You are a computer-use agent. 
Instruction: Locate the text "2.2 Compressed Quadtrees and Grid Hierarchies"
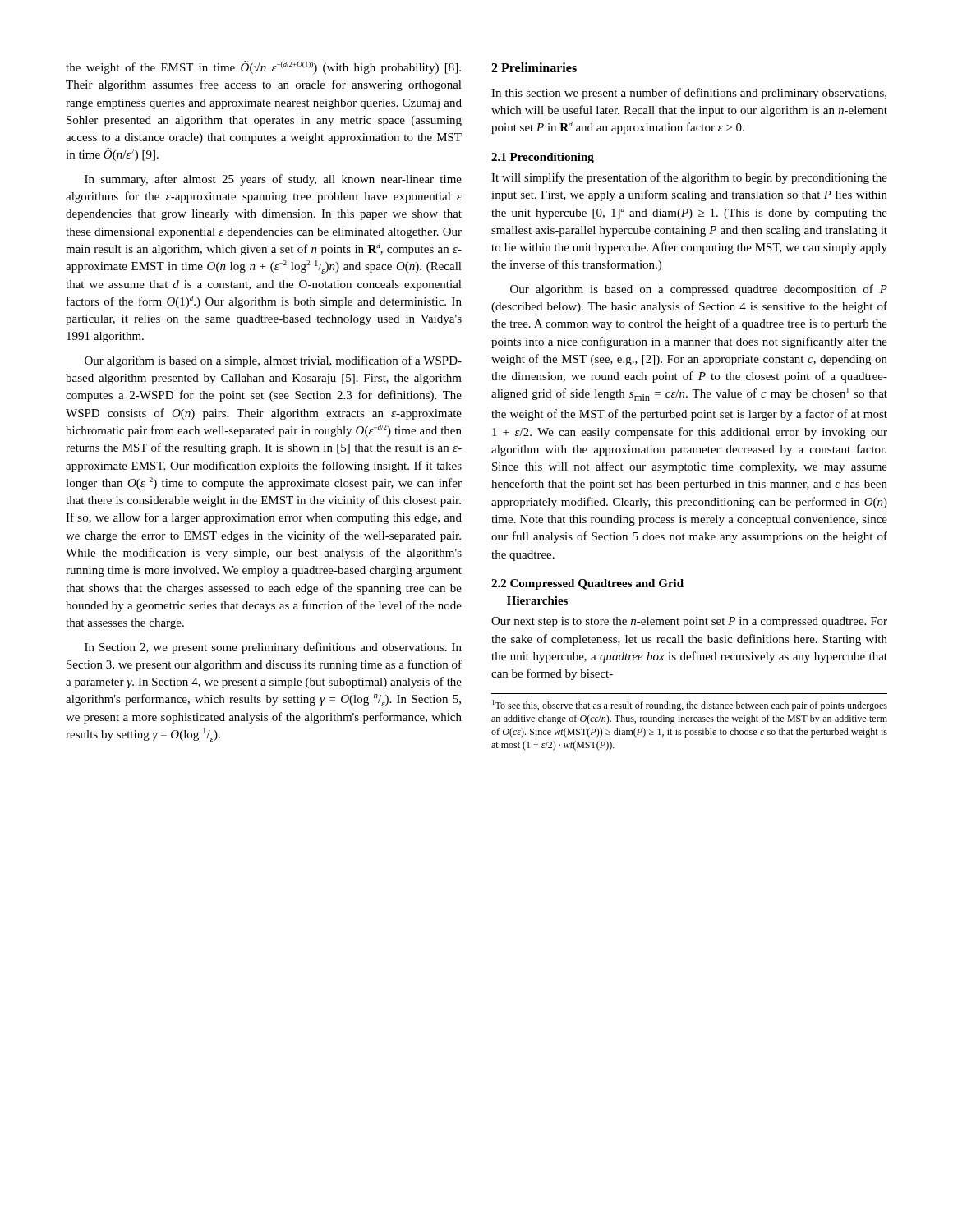(587, 592)
